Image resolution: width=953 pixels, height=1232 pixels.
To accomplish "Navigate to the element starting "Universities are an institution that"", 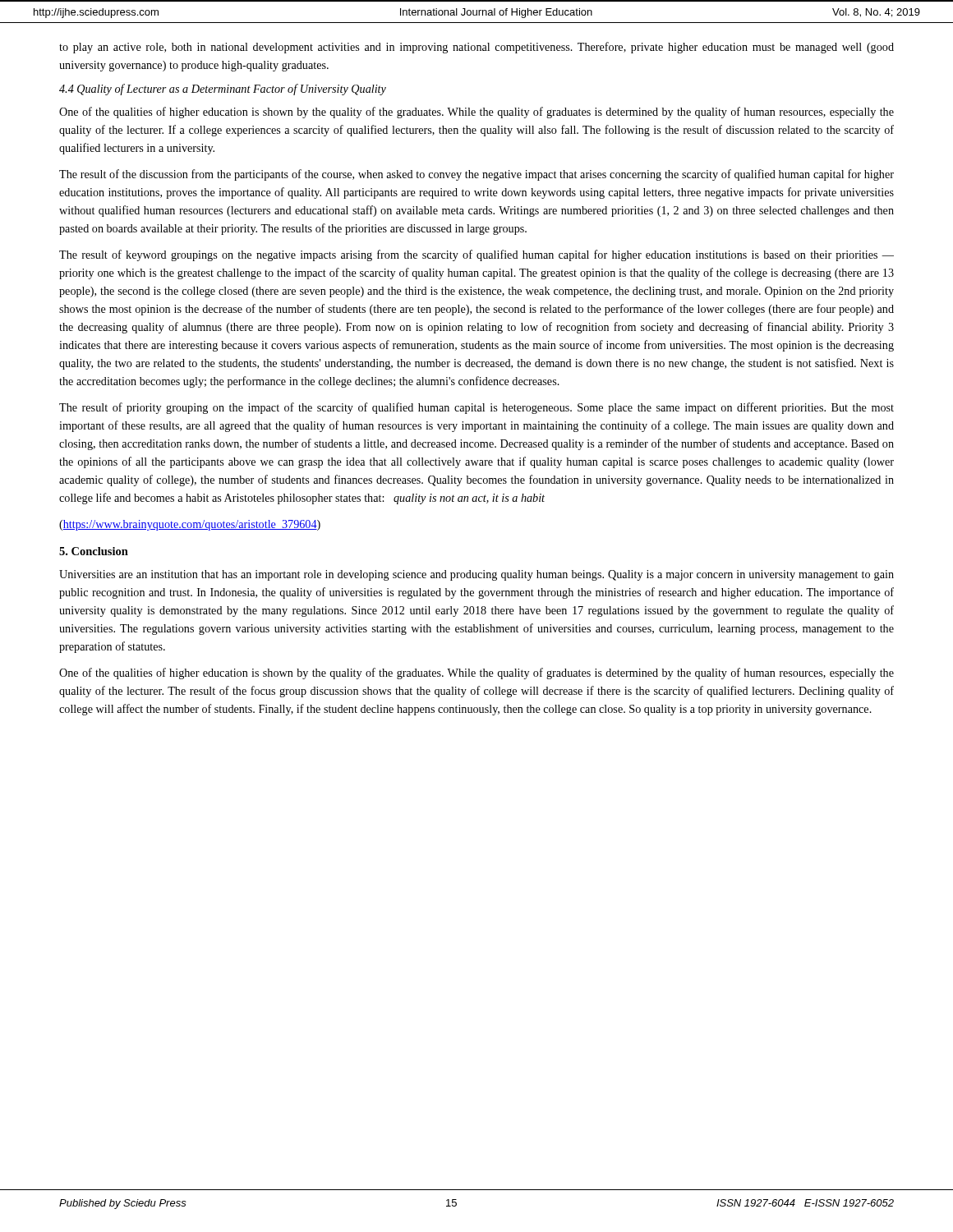I will [476, 610].
